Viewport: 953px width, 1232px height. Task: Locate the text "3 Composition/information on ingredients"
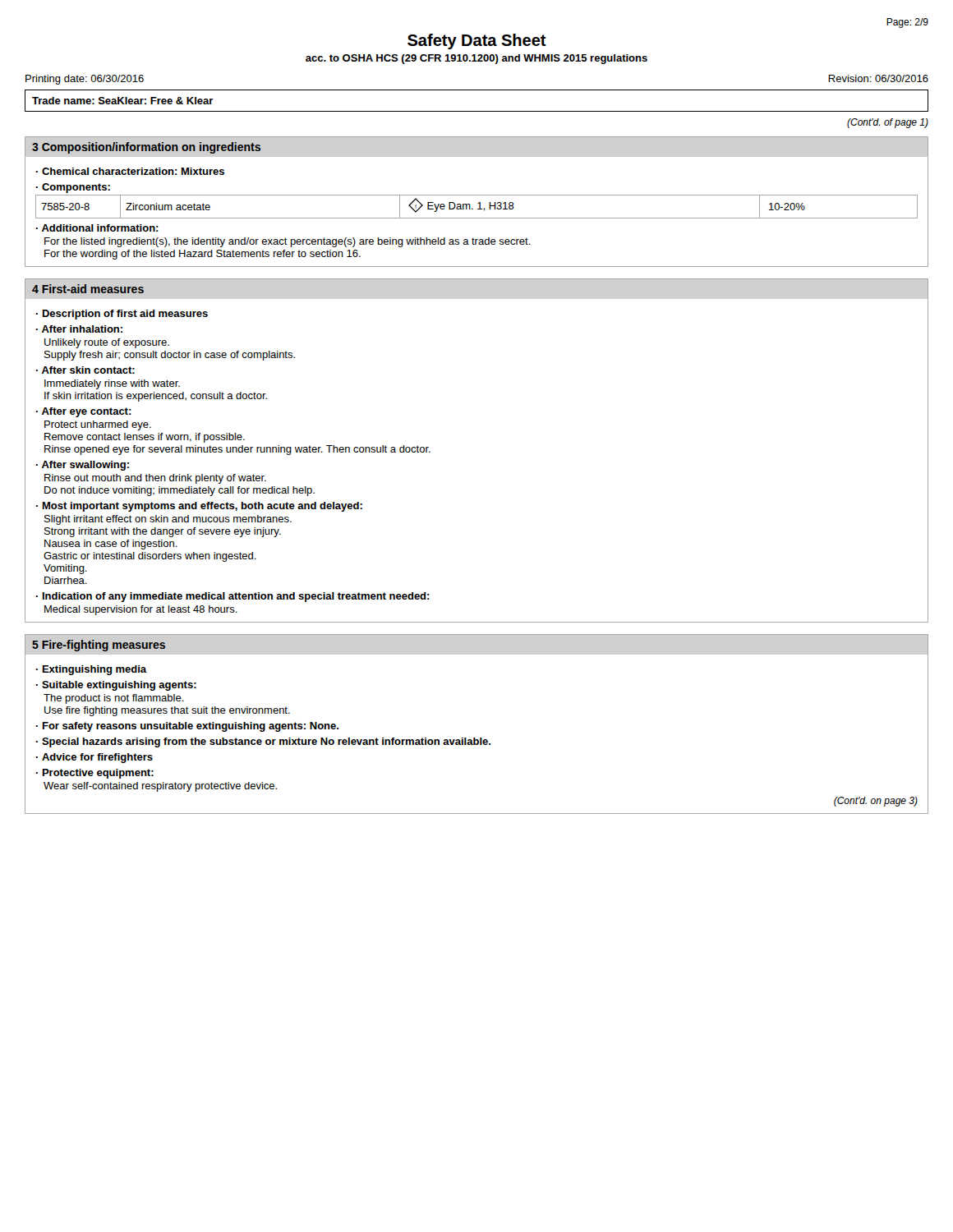(x=146, y=147)
